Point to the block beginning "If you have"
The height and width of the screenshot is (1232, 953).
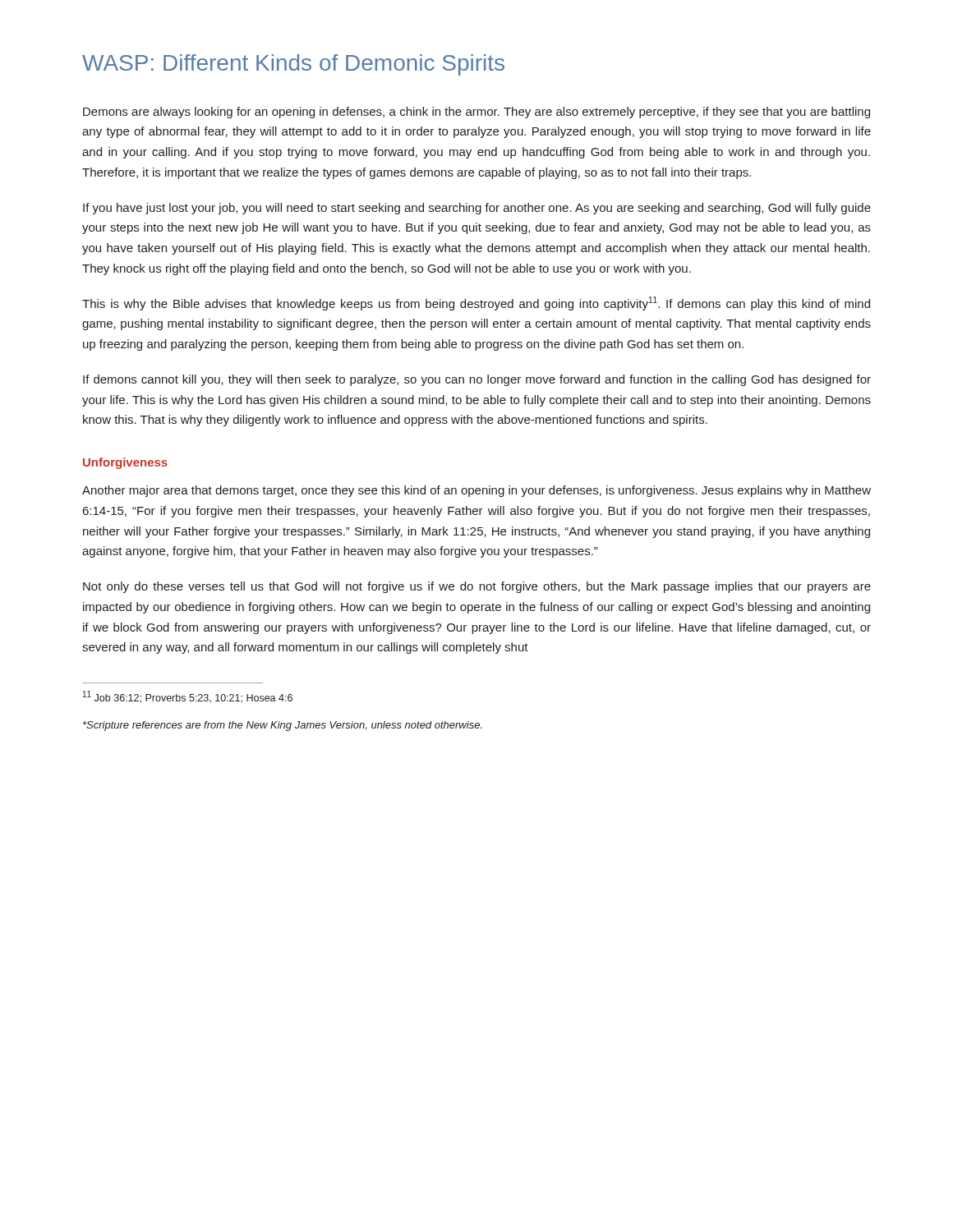click(476, 238)
